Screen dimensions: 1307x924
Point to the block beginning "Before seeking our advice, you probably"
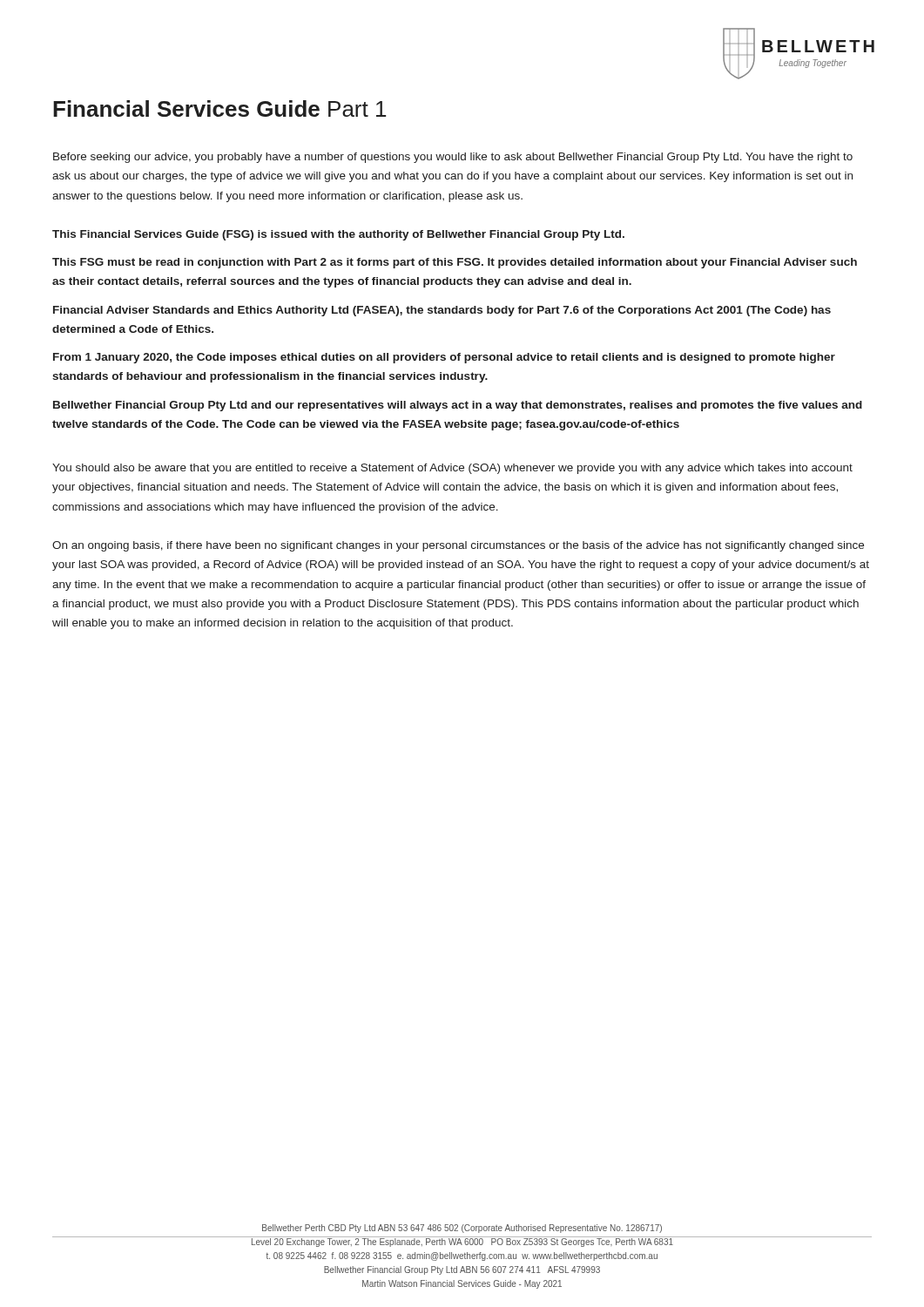click(x=453, y=176)
